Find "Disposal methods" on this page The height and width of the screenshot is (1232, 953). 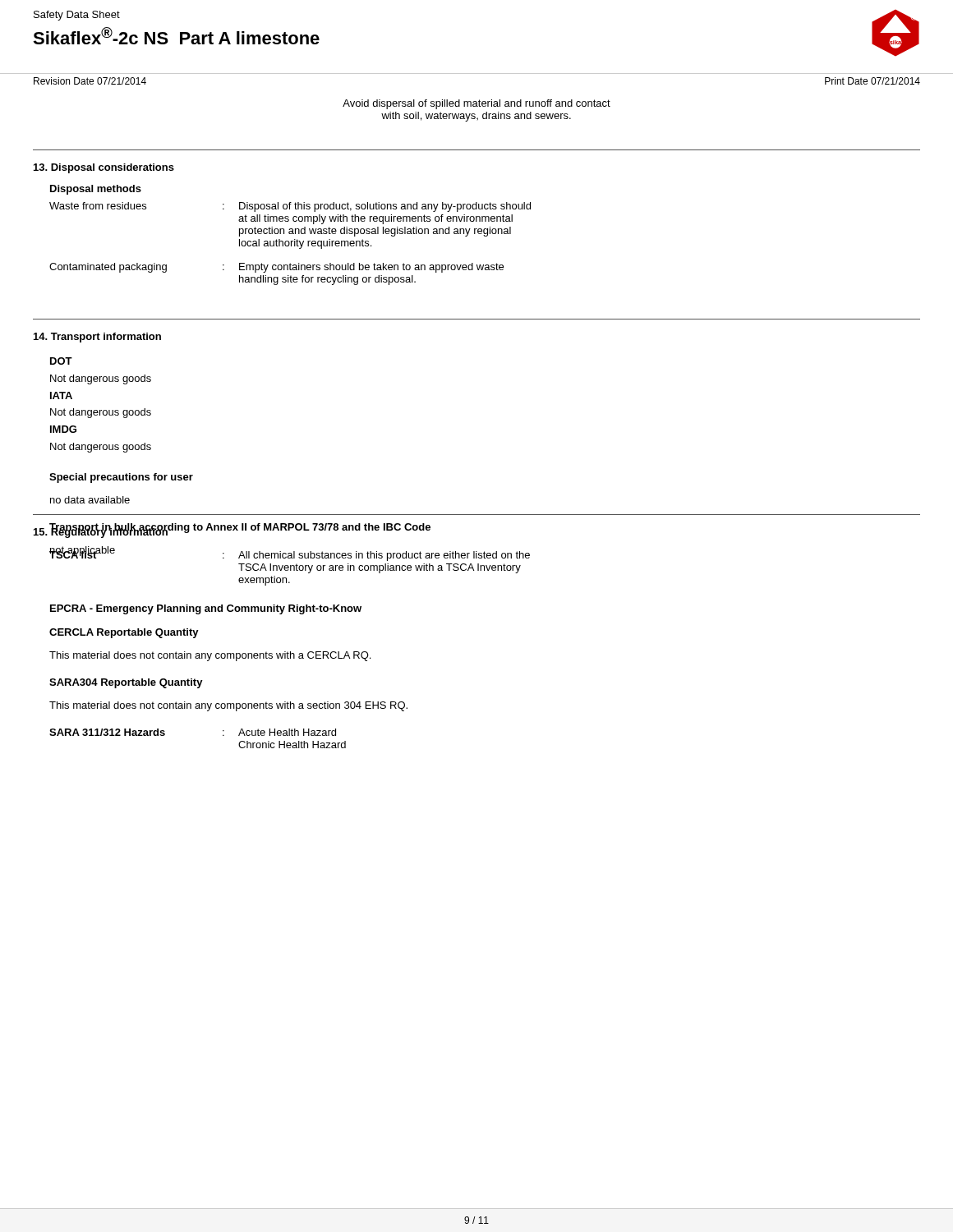coord(95,188)
